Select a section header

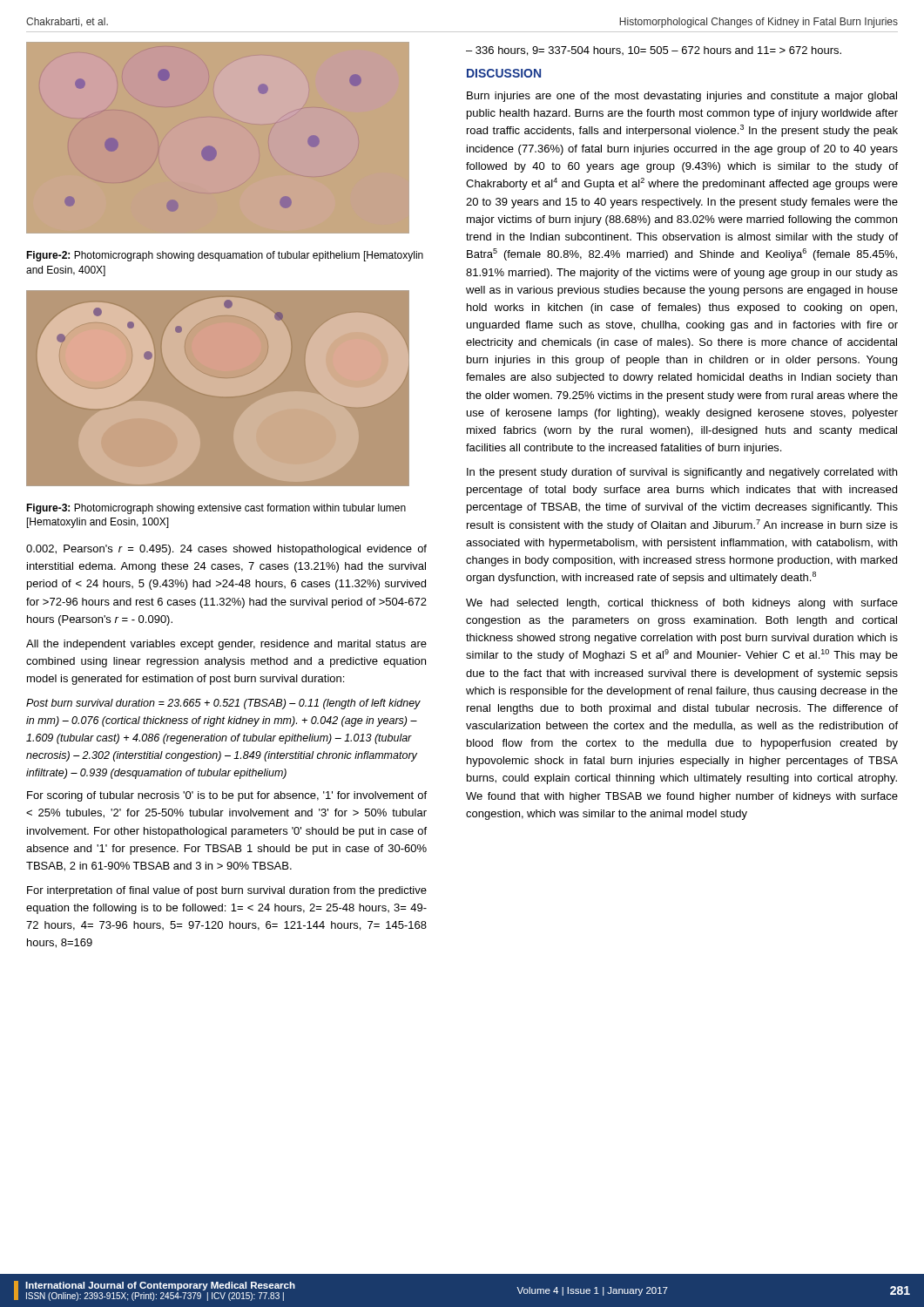click(504, 73)
